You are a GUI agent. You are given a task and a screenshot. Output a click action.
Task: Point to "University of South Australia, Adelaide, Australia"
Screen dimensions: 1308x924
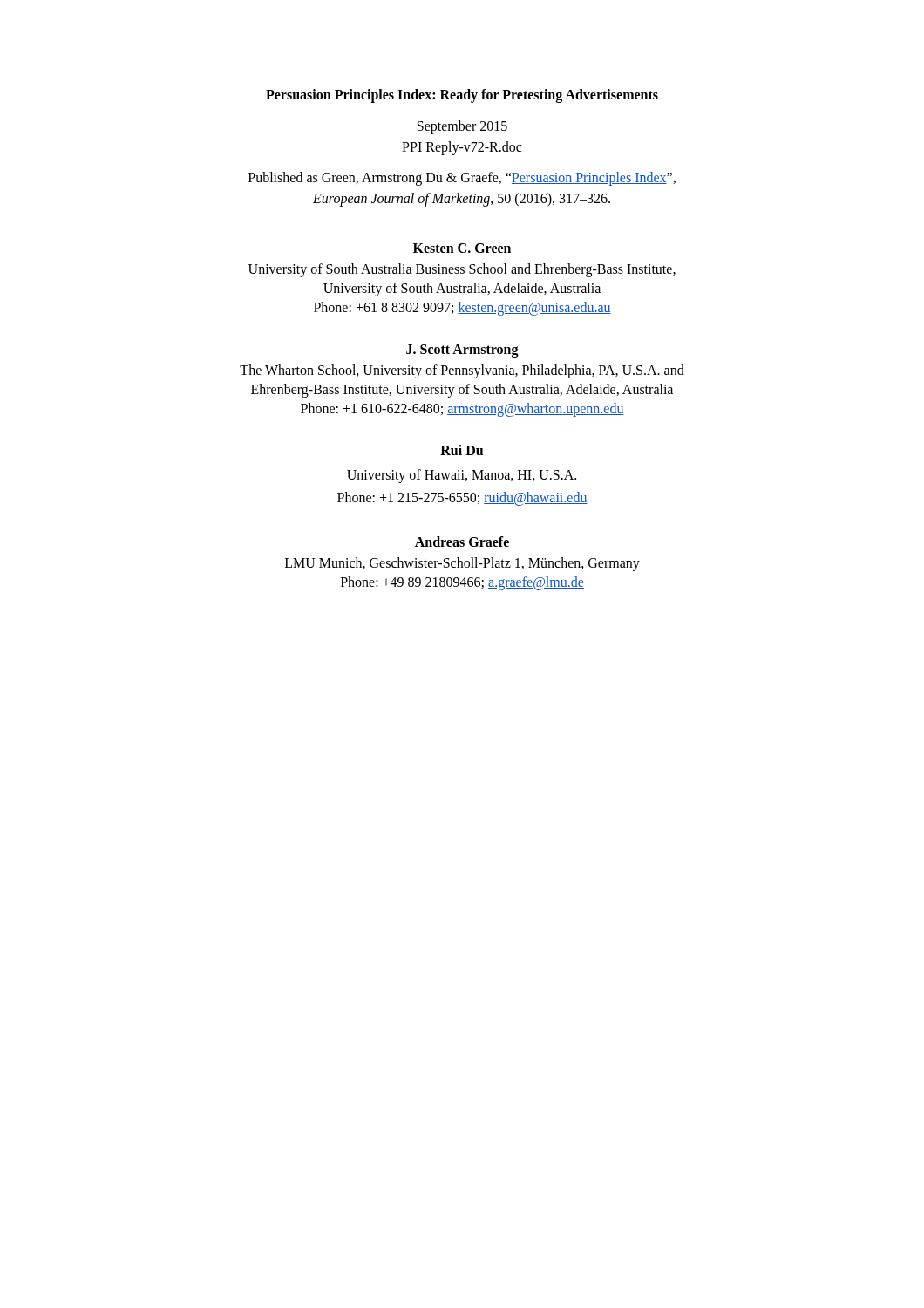(x=462, y=288)
